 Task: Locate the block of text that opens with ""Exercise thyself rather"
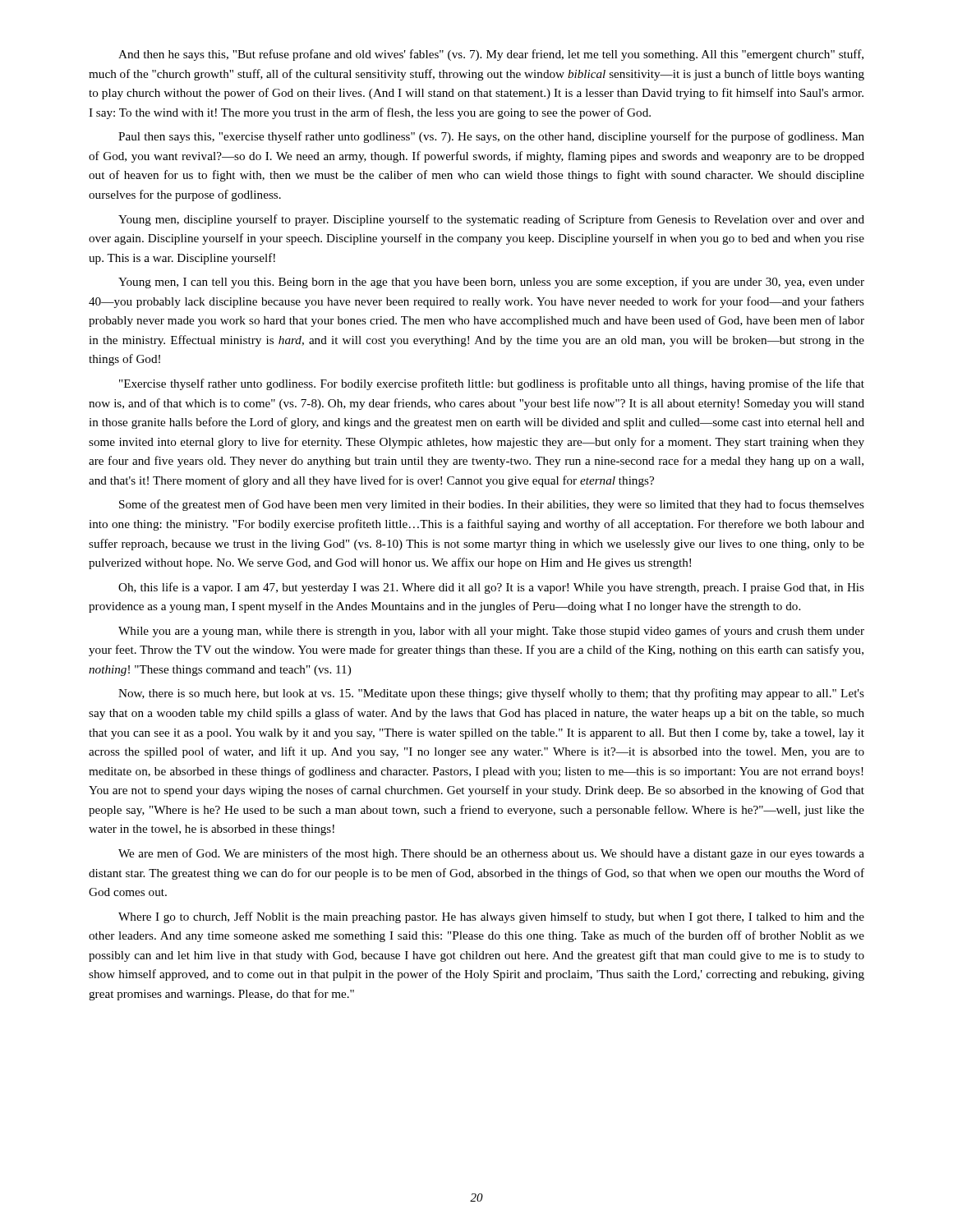pos(476,432)
